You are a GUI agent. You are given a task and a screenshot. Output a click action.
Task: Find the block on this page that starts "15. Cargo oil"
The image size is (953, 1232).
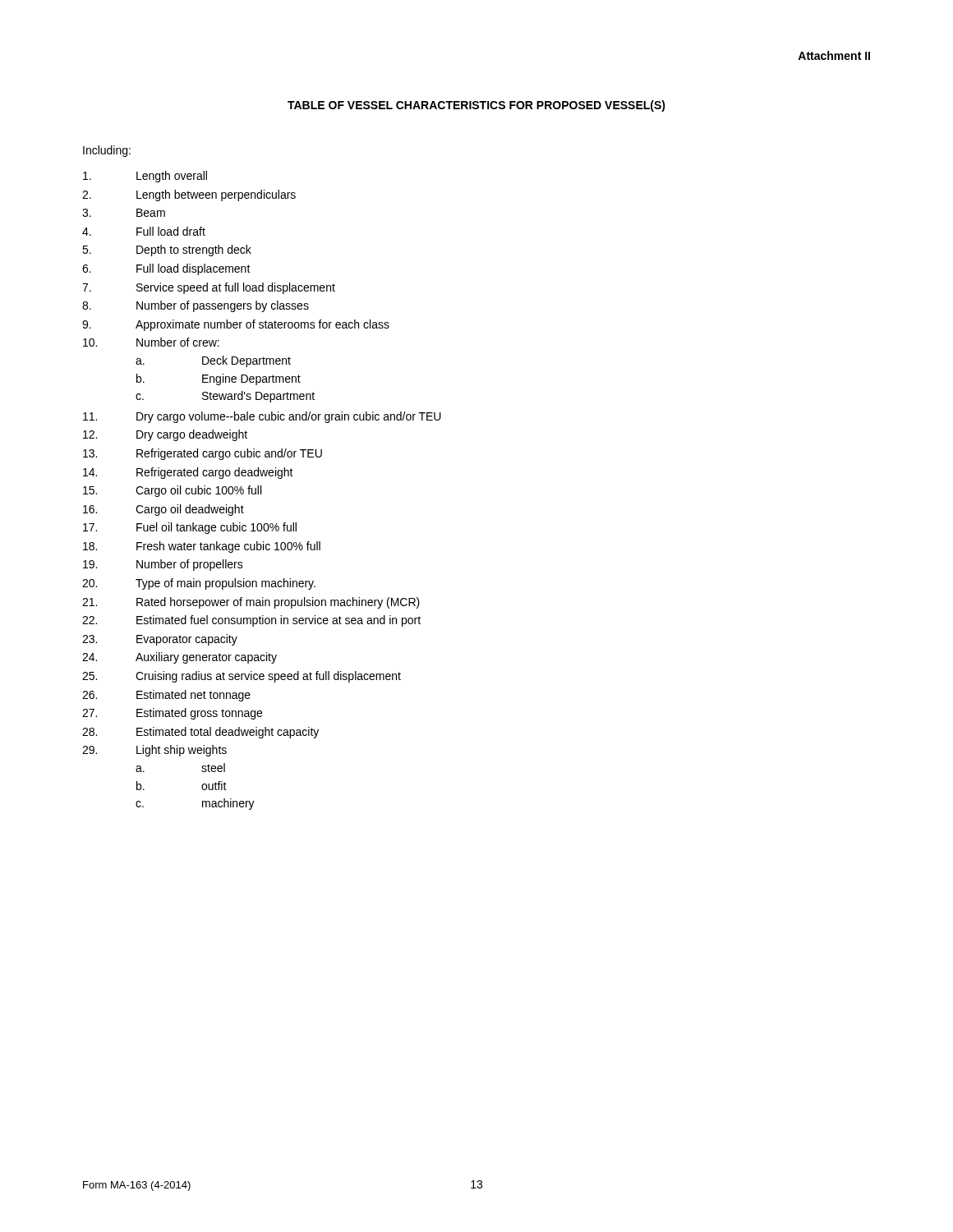(172, 491)
